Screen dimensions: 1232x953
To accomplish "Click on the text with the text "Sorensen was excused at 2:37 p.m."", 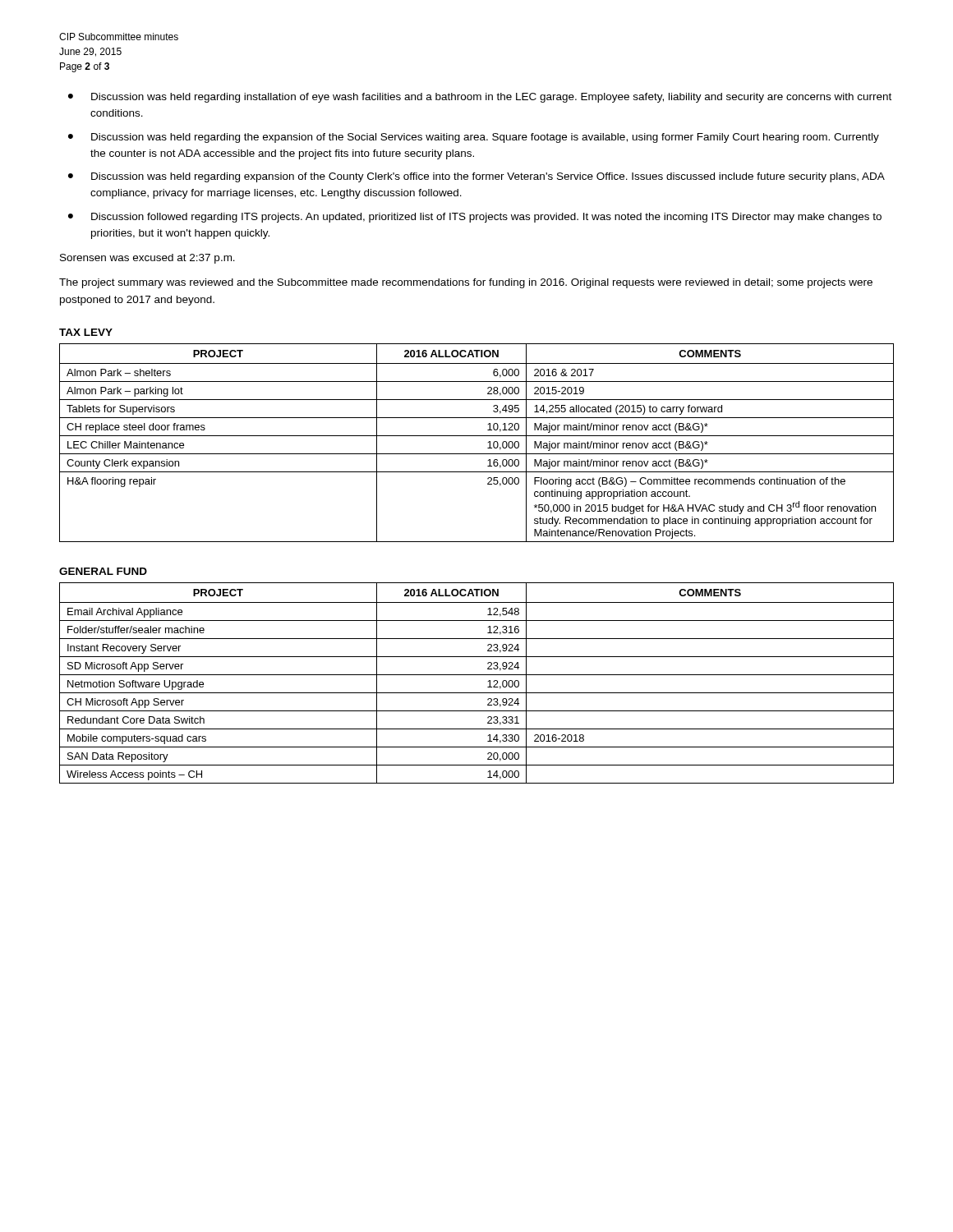I will pyautogui.click(x=147, y=257).
